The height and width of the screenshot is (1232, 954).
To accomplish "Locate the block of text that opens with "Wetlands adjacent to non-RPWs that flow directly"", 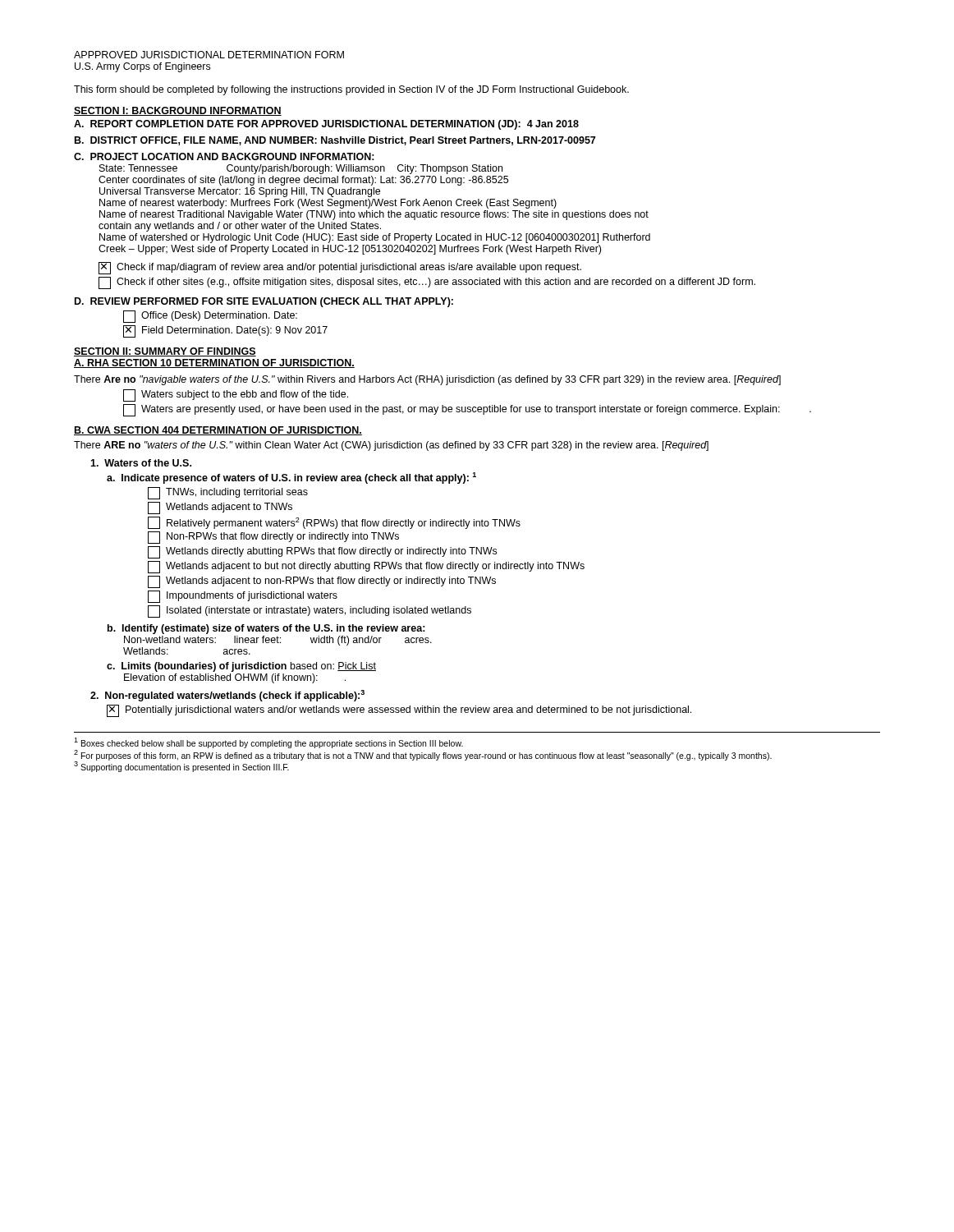I will tap(322, 582).
